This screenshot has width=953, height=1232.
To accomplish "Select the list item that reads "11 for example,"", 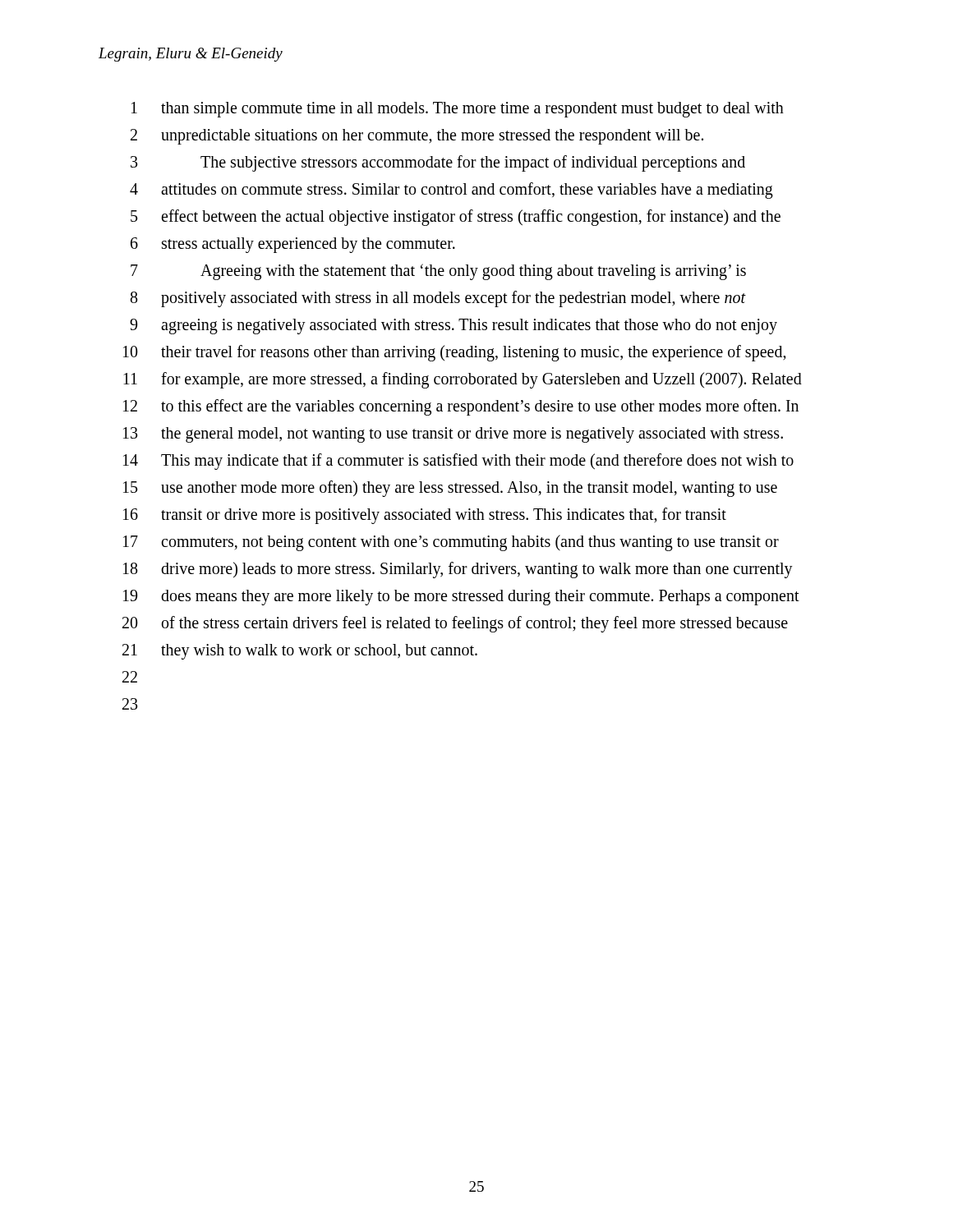I will [x=476, y=379].
